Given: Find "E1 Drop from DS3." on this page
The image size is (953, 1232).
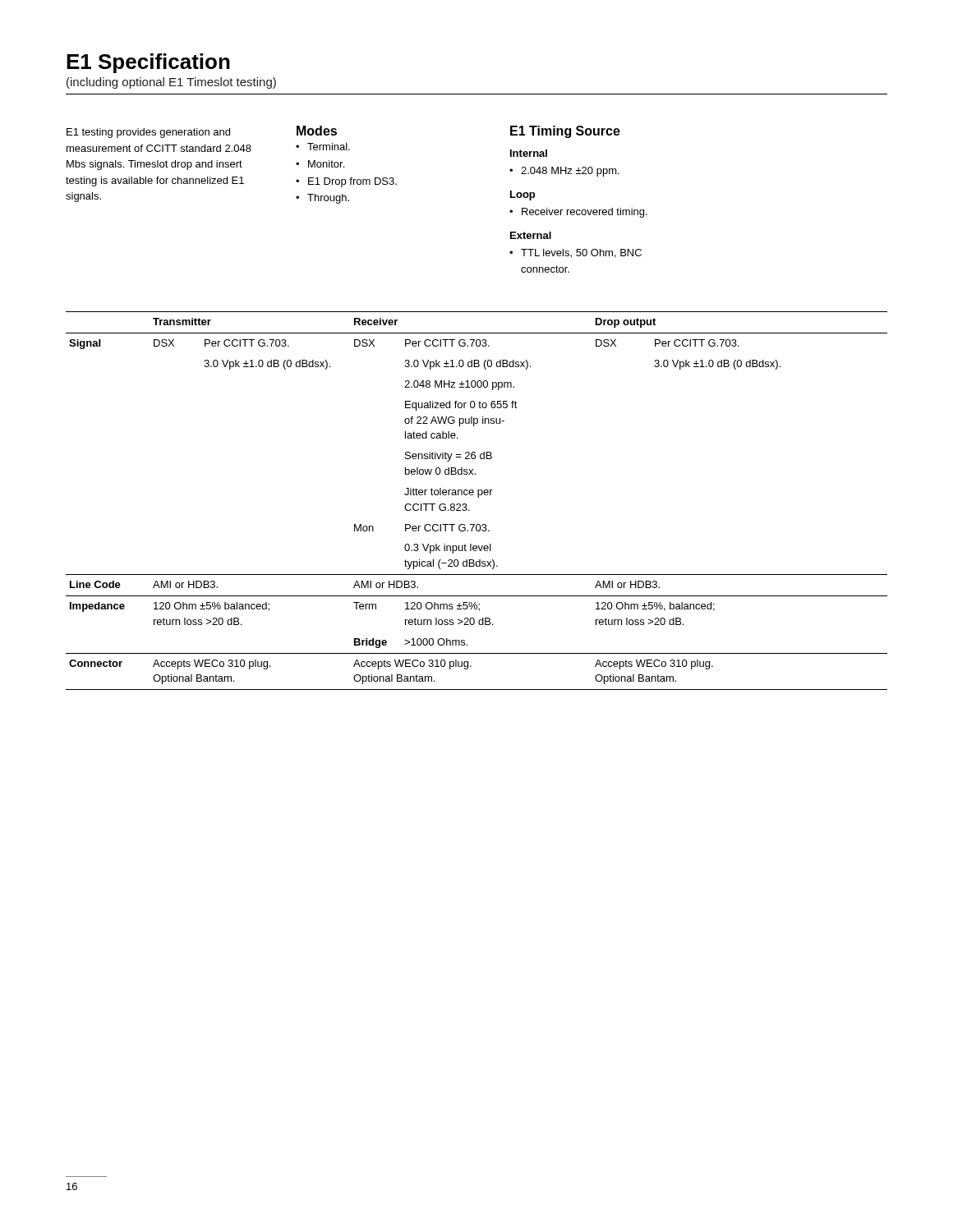Looking at the screenshot, I should [352, 181].
